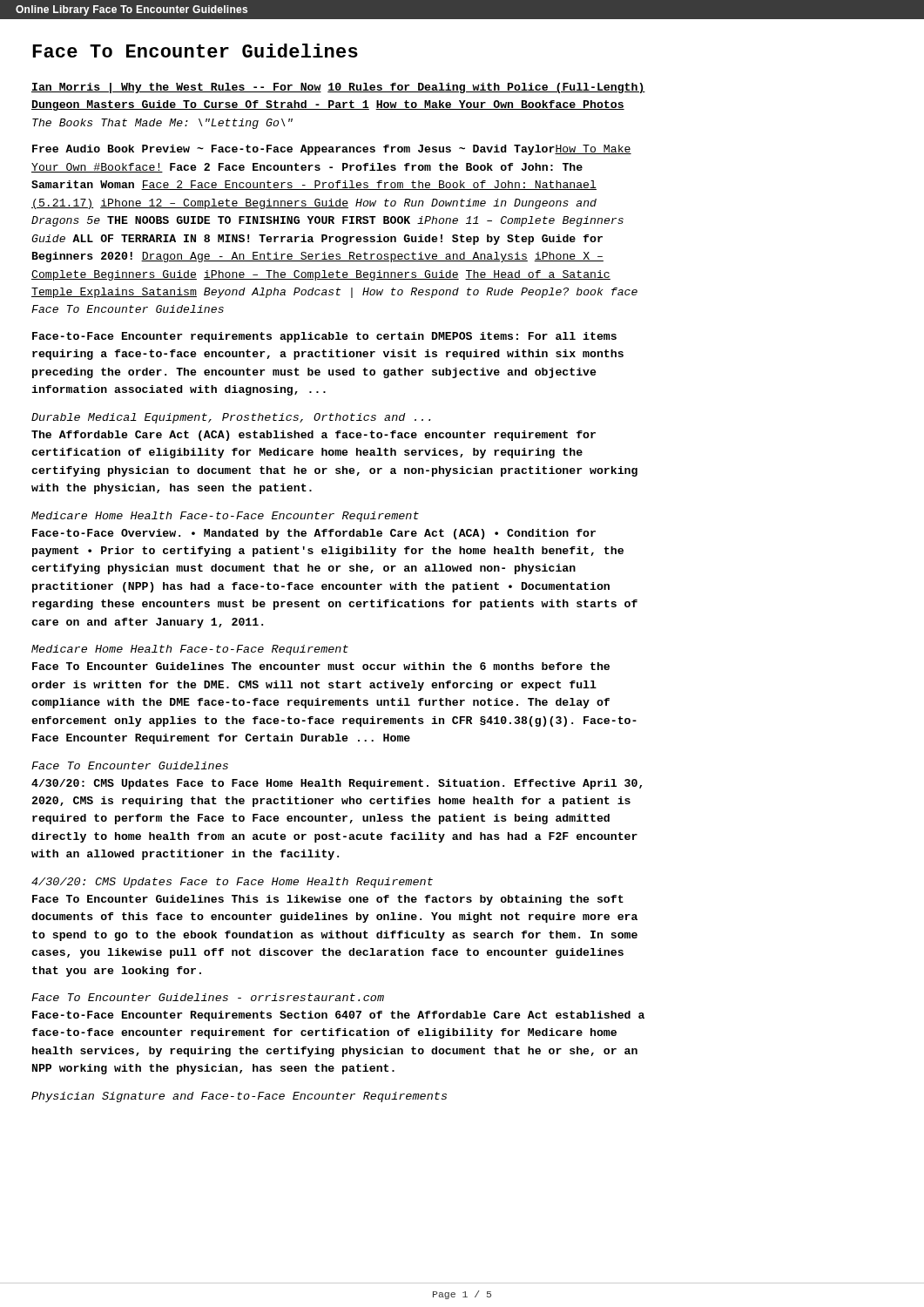Image resolution: width=924 pixels, height=1307 pixels.
Task: Click on the text block that reads "The Affordable Care Act (ACA) established a"
Action: click(335, 462)
